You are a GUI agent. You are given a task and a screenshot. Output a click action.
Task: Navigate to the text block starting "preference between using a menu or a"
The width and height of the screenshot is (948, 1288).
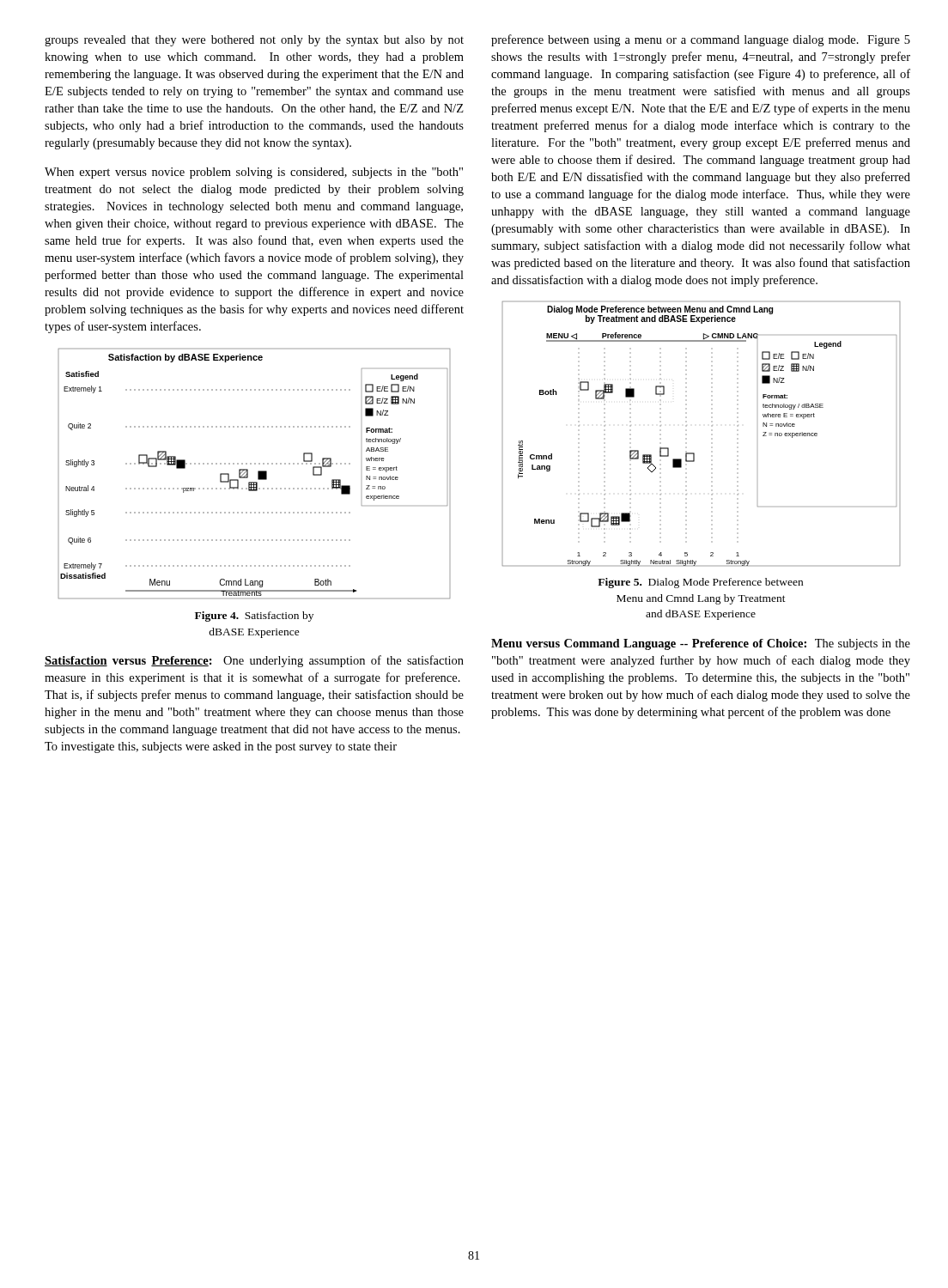701,160
